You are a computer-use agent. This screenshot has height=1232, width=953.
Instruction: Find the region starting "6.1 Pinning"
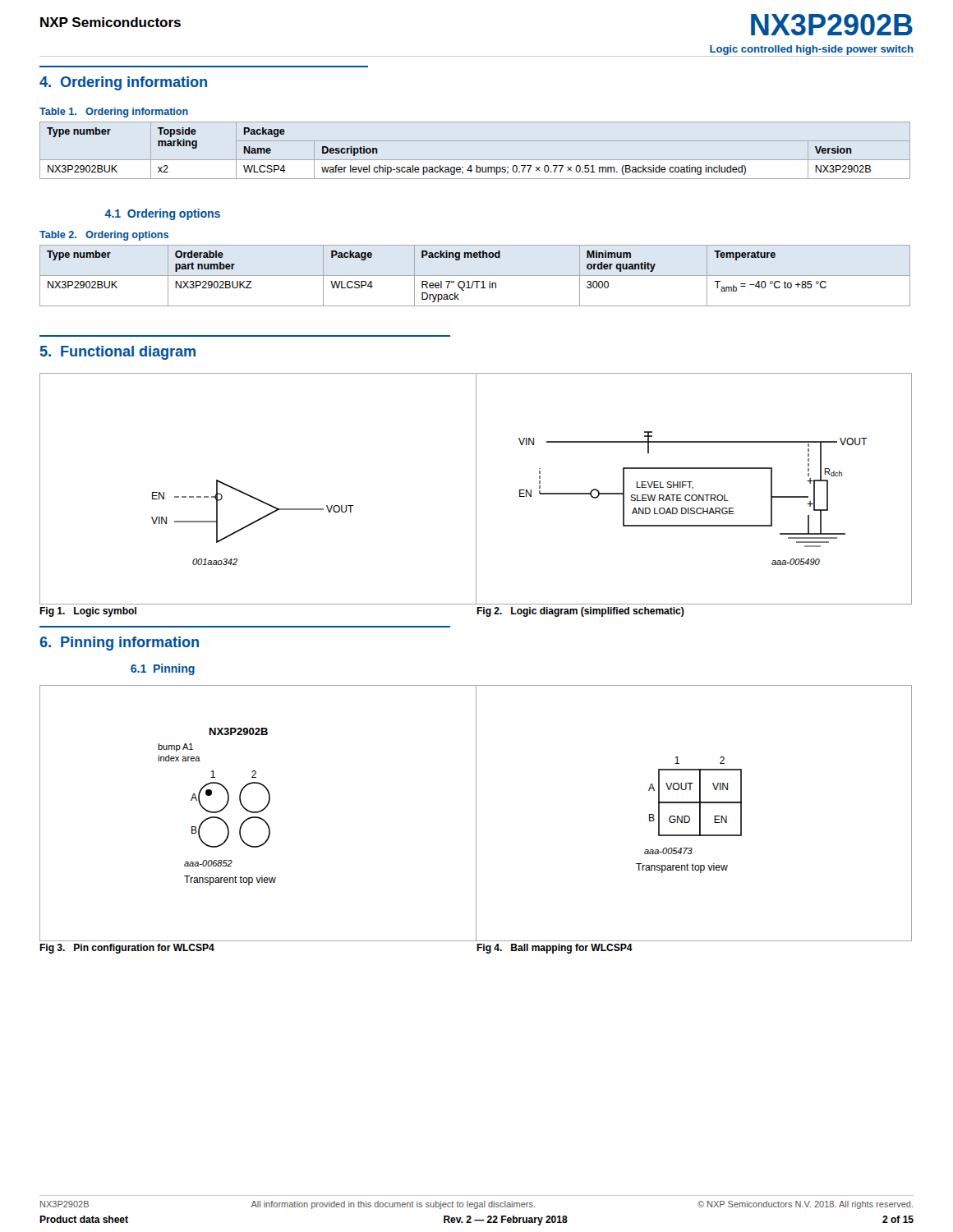[163, 669]
